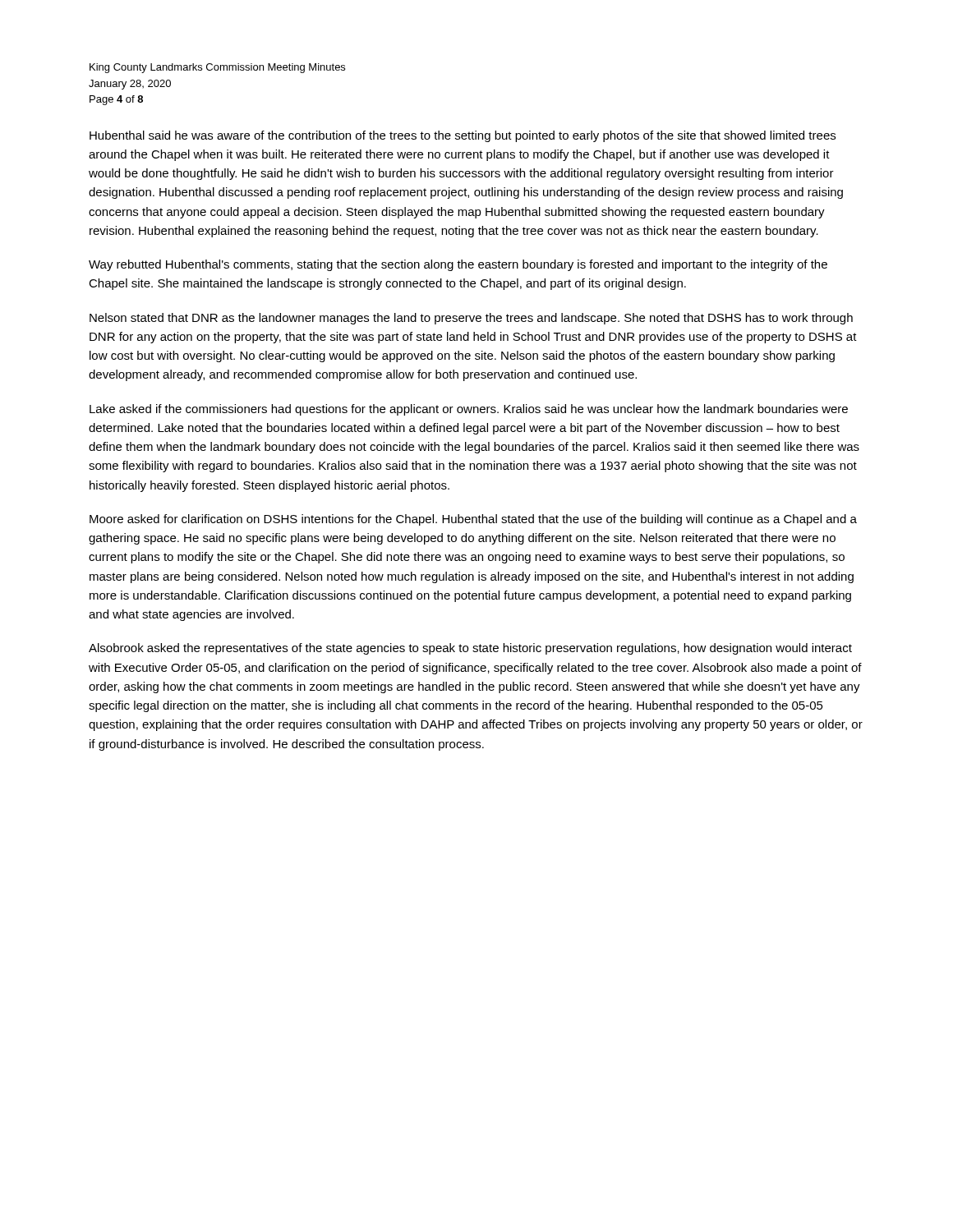This screenshot has height=1232, width=953.
Task: Click the passage that begins "Hubenthal said he was aware of the contribution"
Action: pyautogui.click(x=466, y=182)
